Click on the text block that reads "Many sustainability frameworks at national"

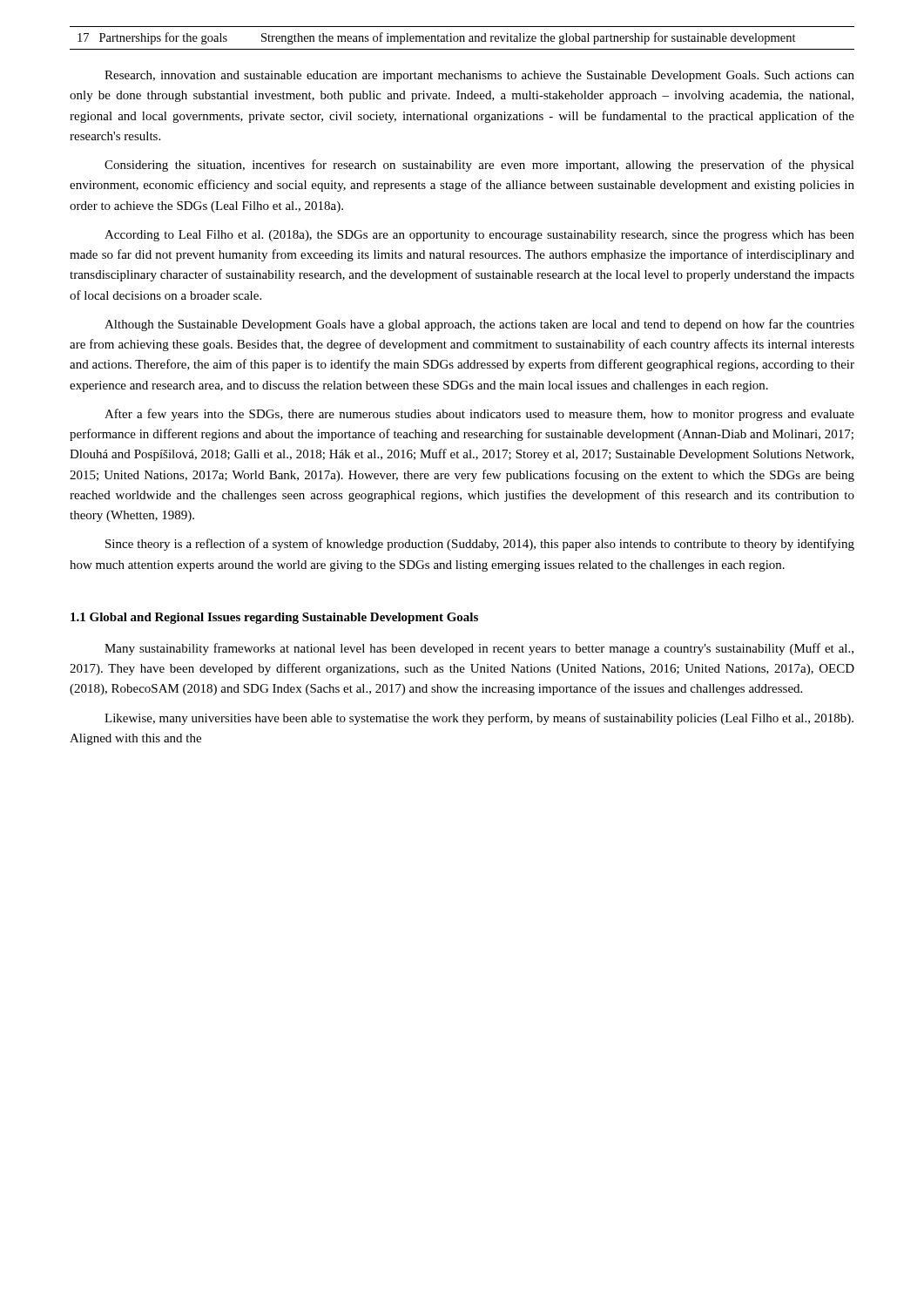point(462,668)
